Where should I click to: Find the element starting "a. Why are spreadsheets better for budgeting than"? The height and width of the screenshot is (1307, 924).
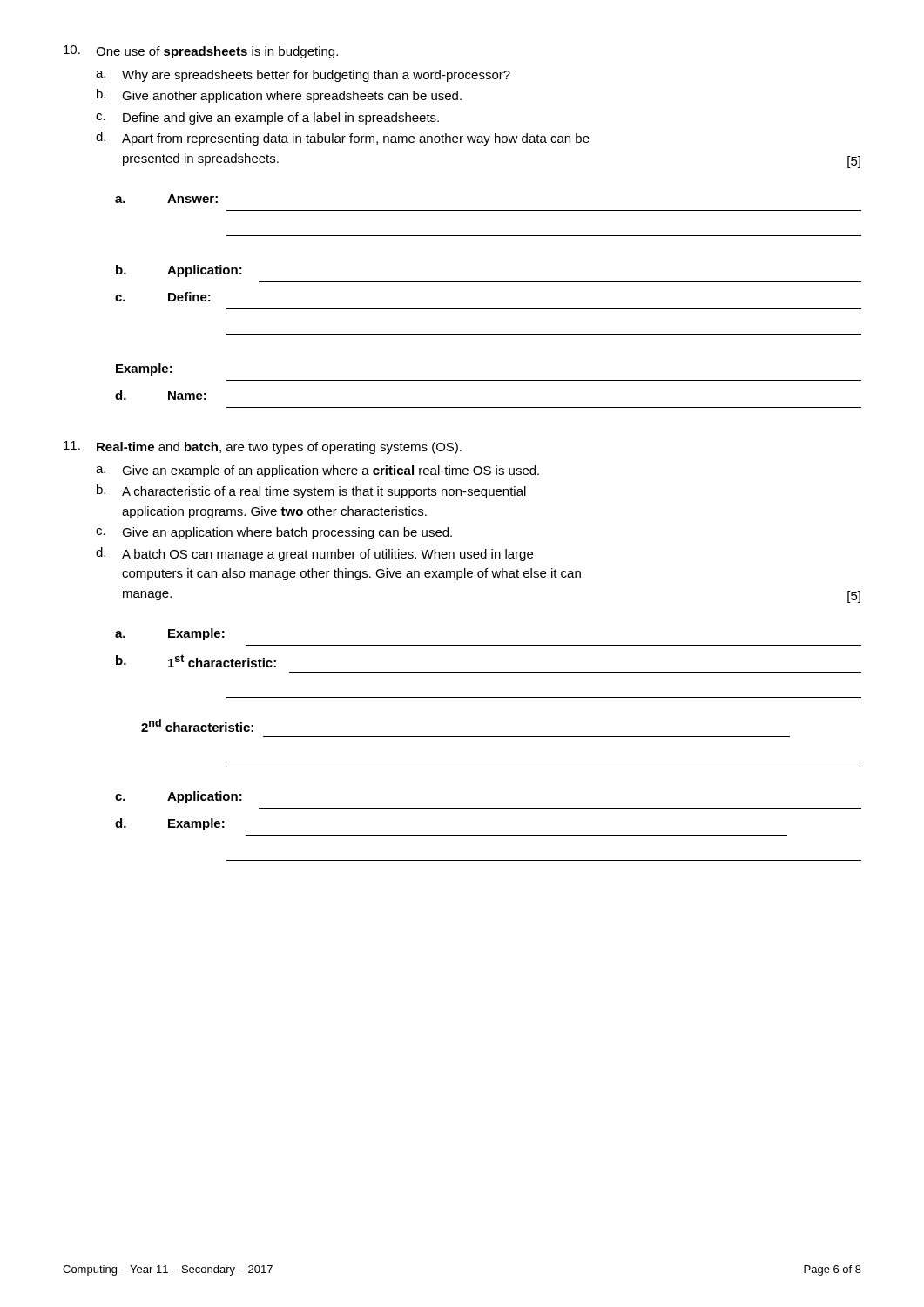point(462,75)
